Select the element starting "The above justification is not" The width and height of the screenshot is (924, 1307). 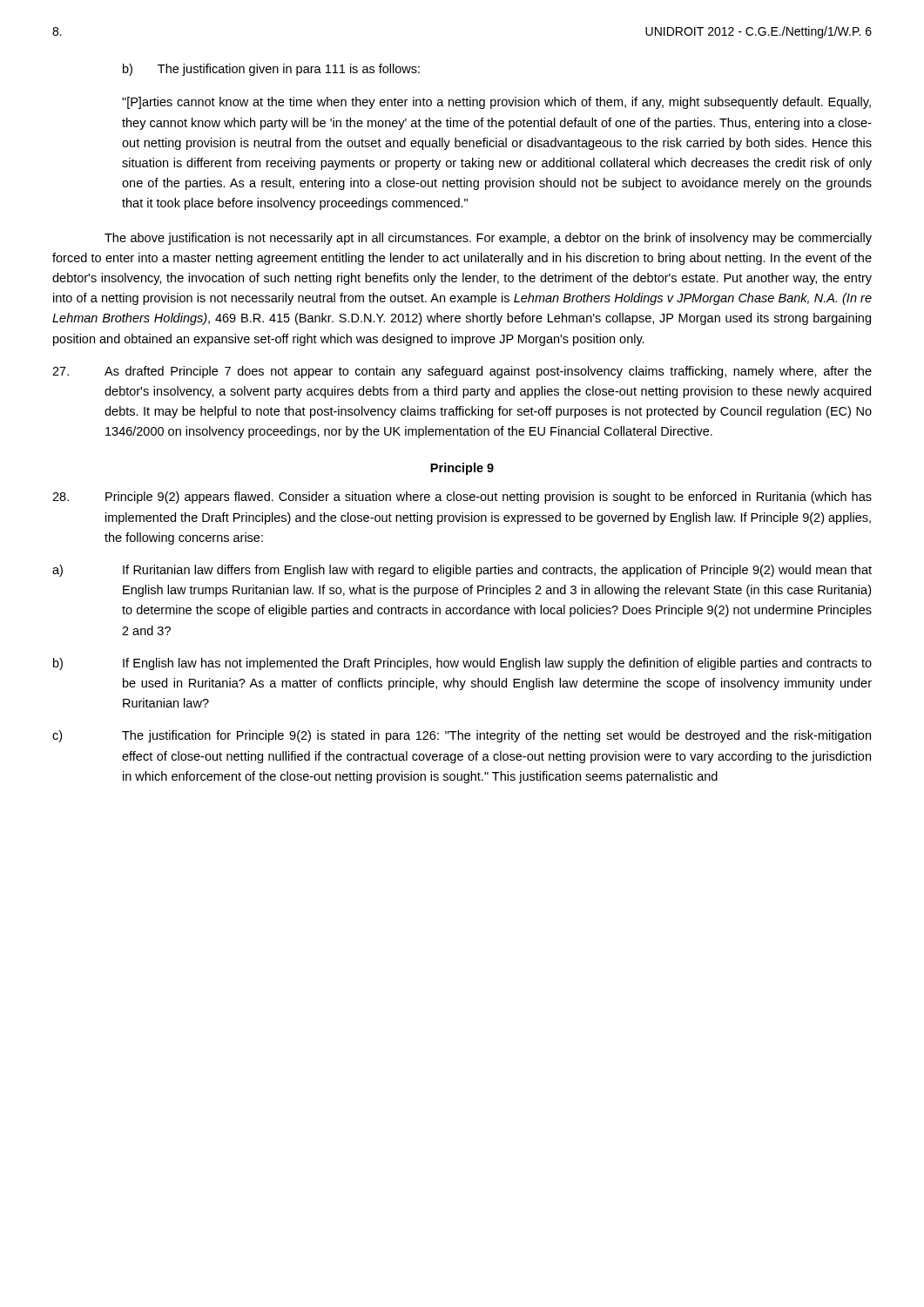point(462,288)
